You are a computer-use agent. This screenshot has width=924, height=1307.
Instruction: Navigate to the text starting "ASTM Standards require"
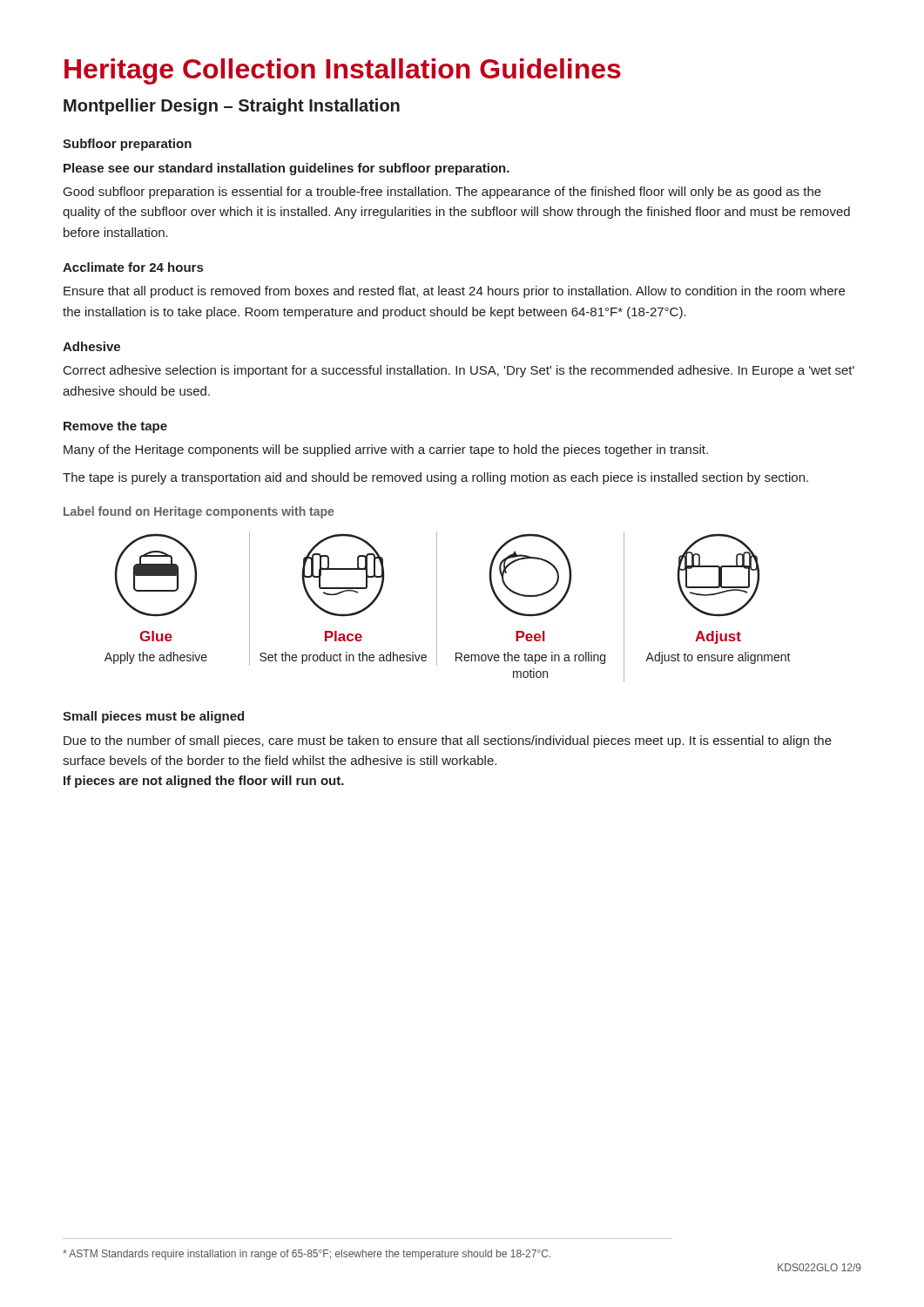point(307,1254)
